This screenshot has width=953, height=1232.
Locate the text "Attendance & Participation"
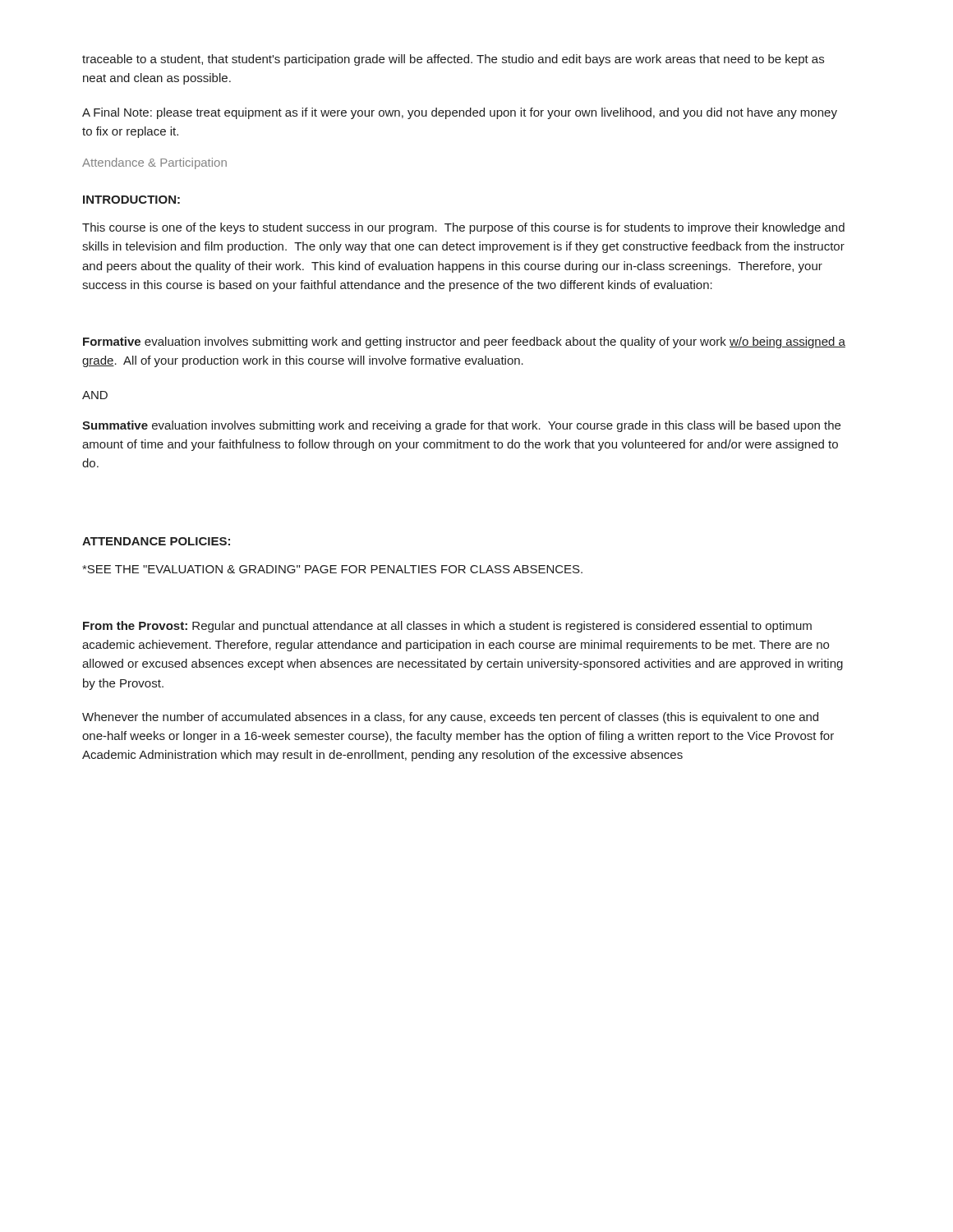[x=155, y=162]
